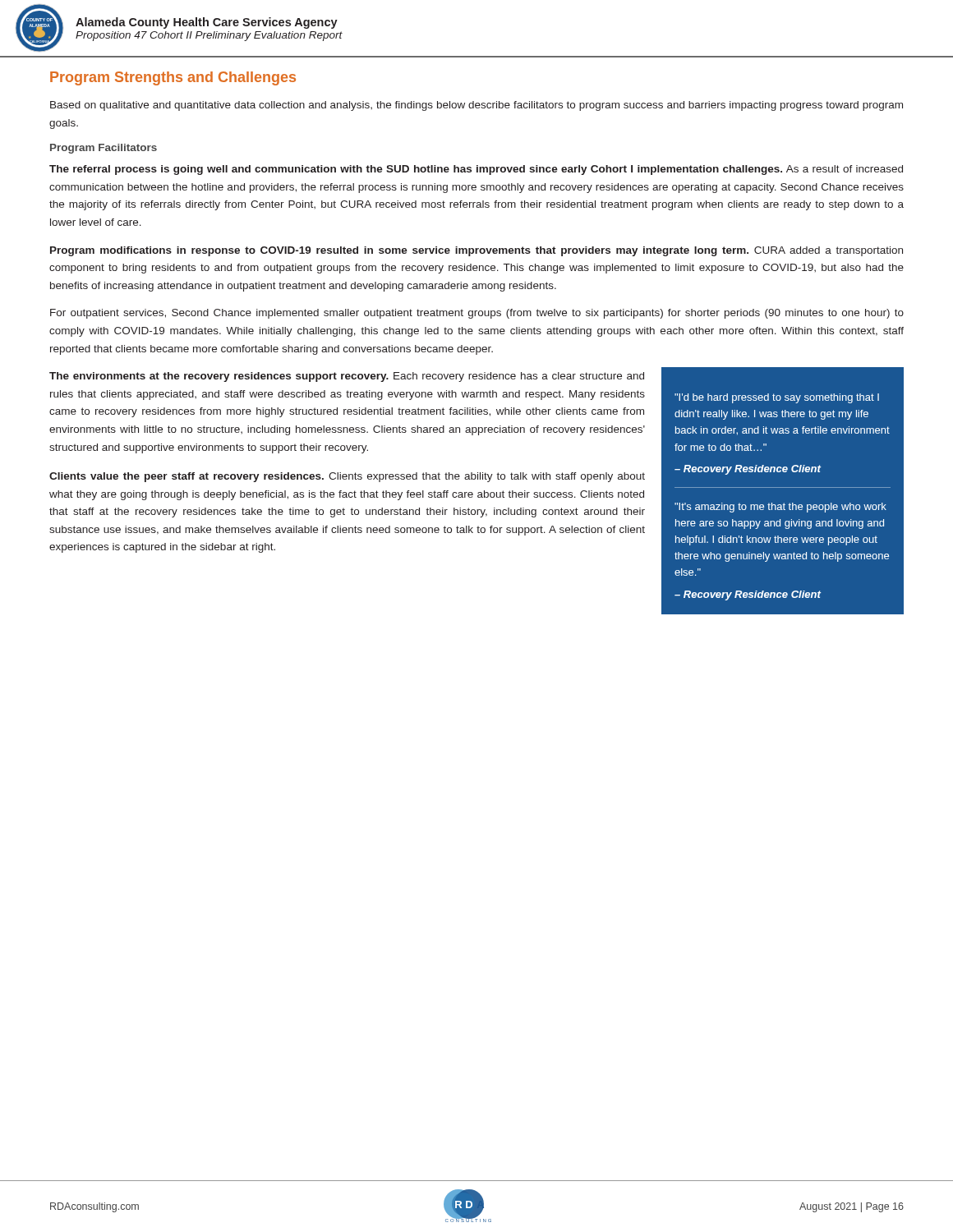Click on the block starting "For outpatient services, Second Chance"
Viewport: 953px width, 1232px height.
[x=476, y=331]
